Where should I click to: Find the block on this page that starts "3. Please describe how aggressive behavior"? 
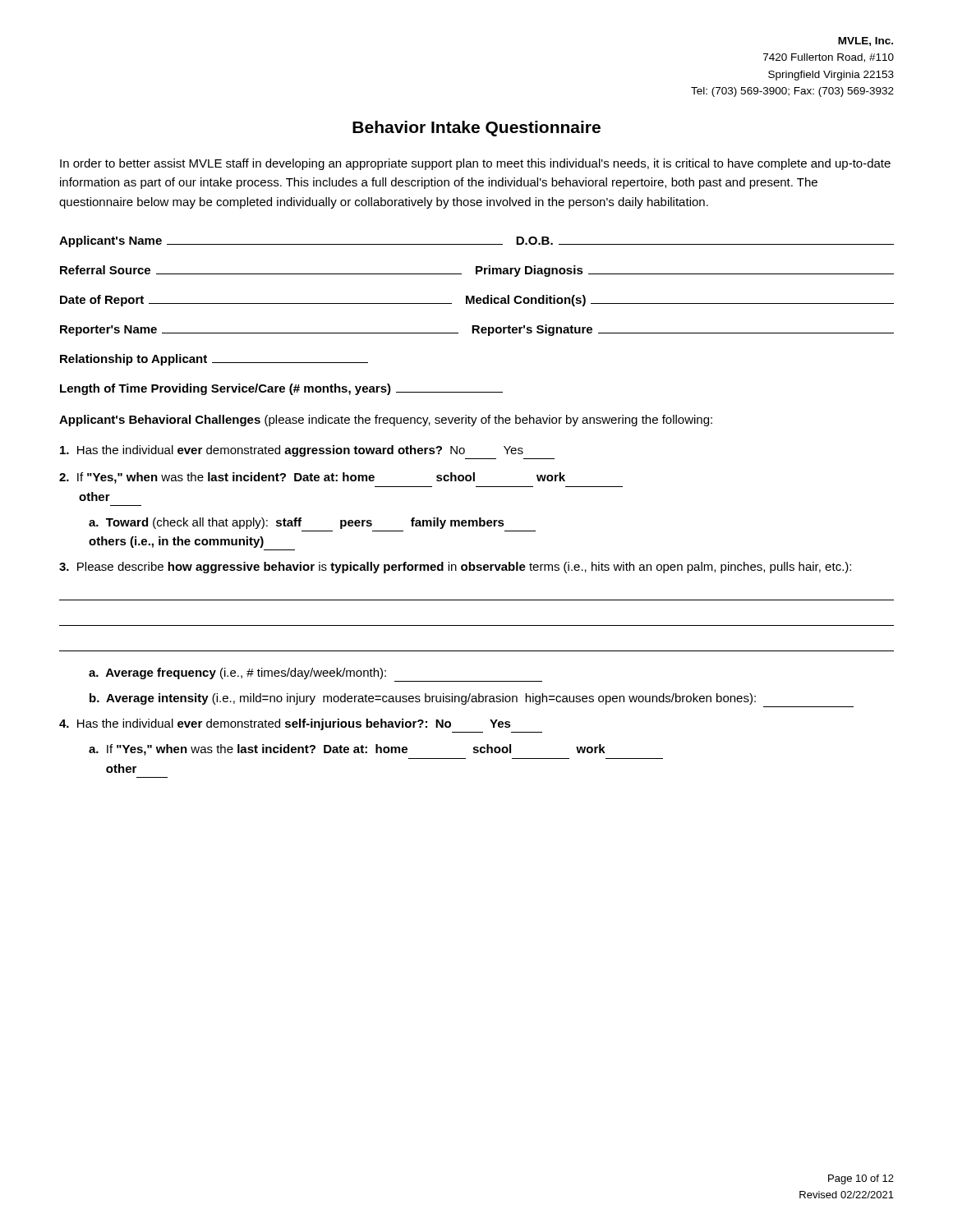[456, 567]
